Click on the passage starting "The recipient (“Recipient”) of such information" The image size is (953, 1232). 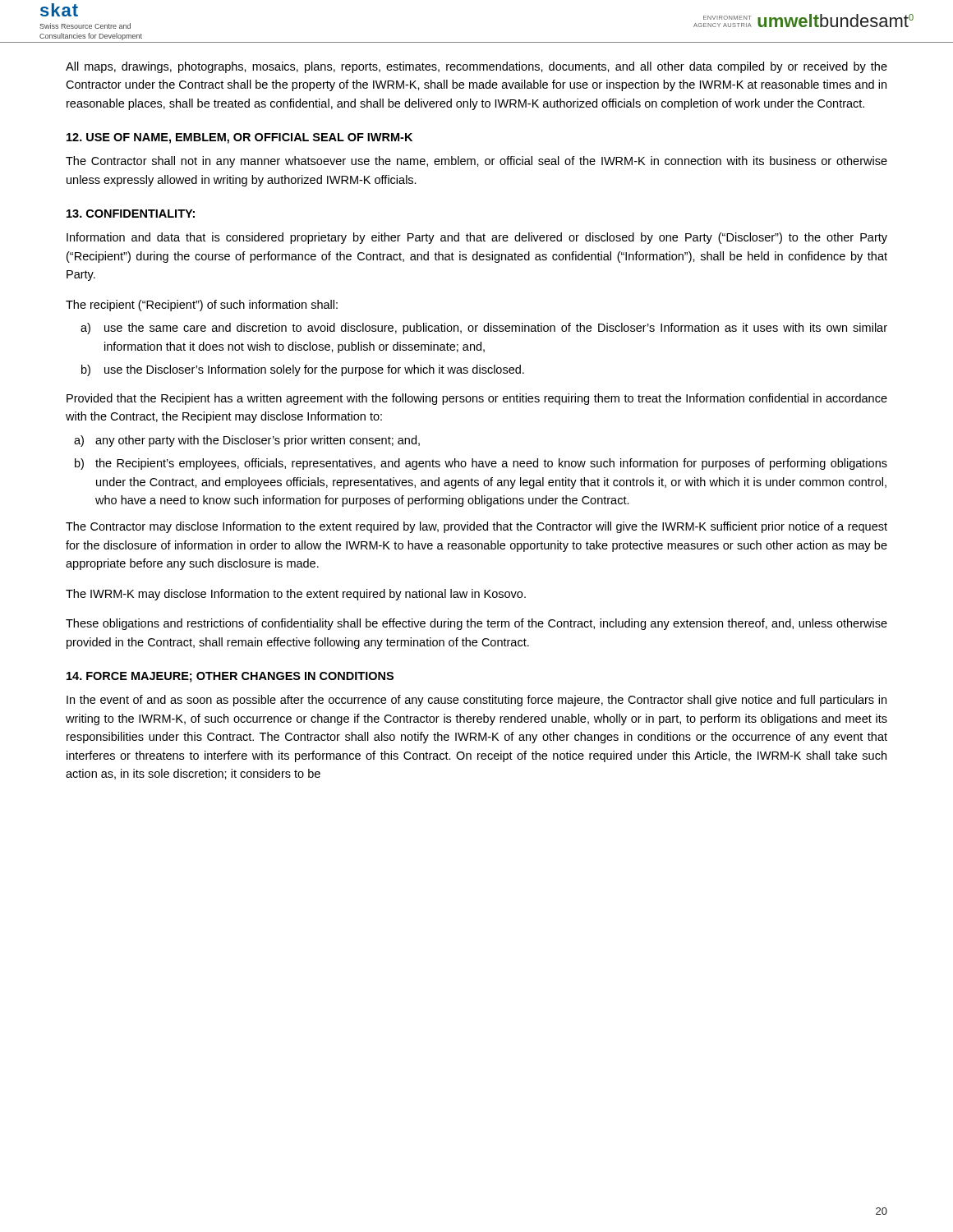tap(202, 304)
